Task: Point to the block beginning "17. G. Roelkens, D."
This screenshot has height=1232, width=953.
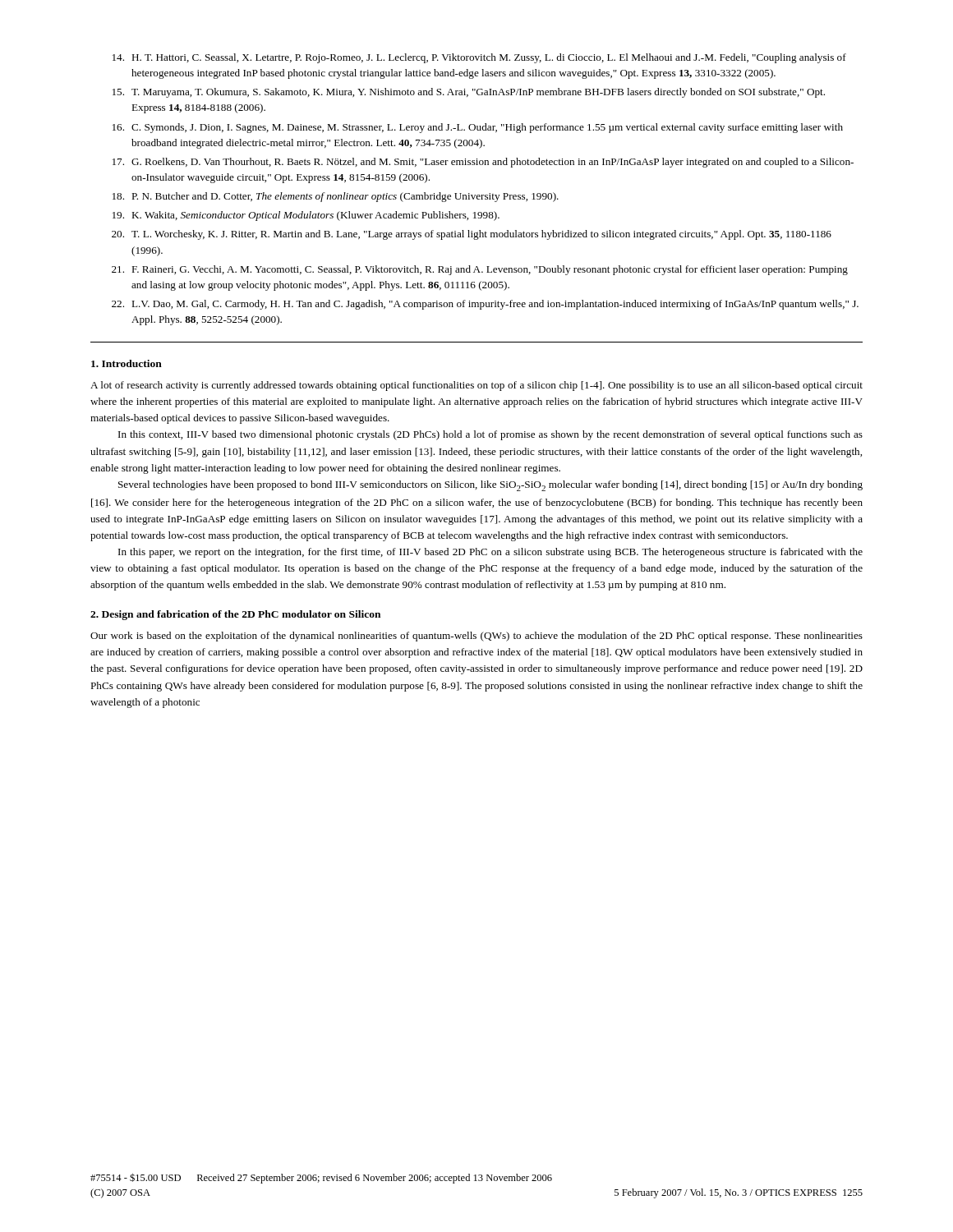Action: 476,169
